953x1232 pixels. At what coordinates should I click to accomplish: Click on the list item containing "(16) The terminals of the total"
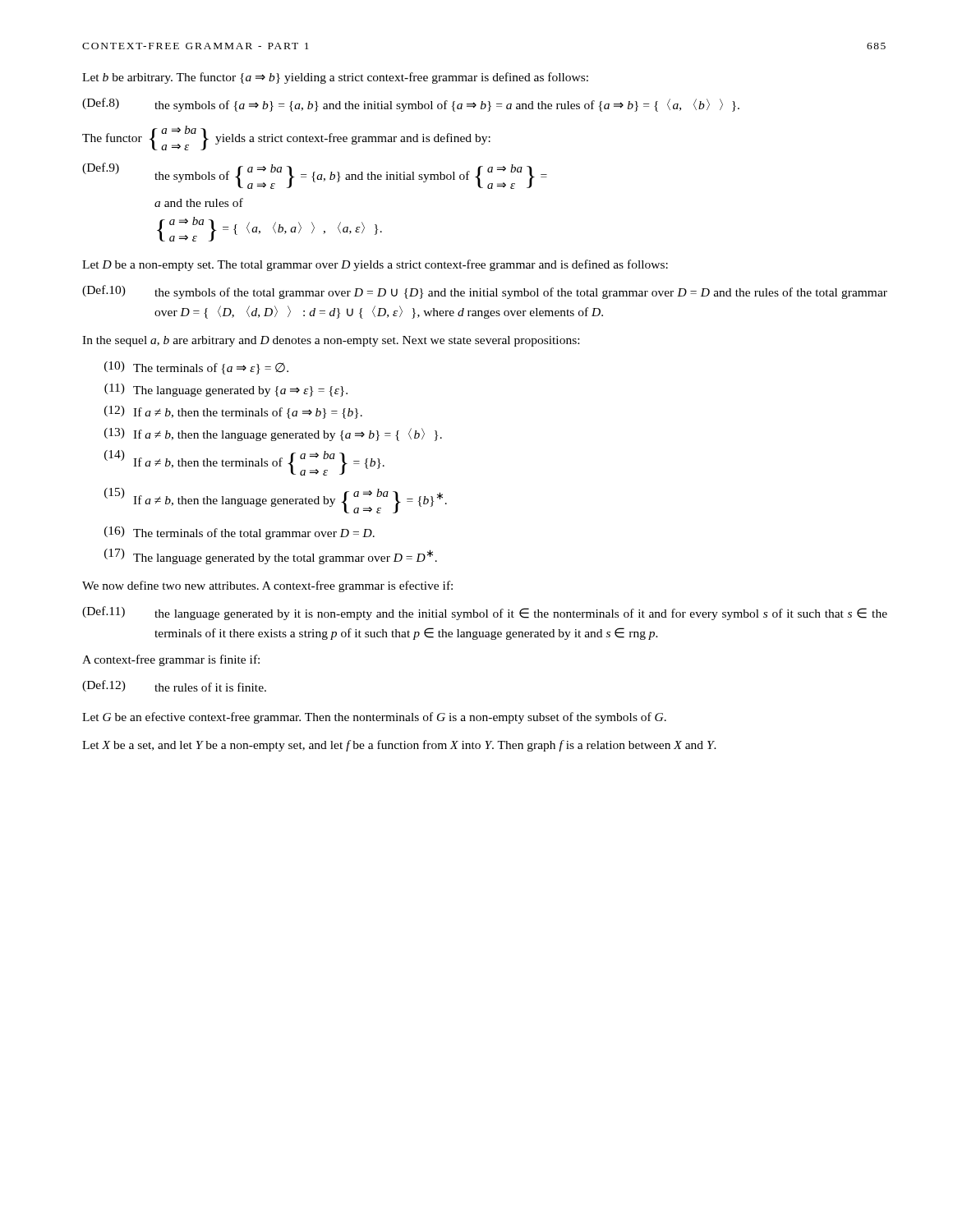[239, 533]
